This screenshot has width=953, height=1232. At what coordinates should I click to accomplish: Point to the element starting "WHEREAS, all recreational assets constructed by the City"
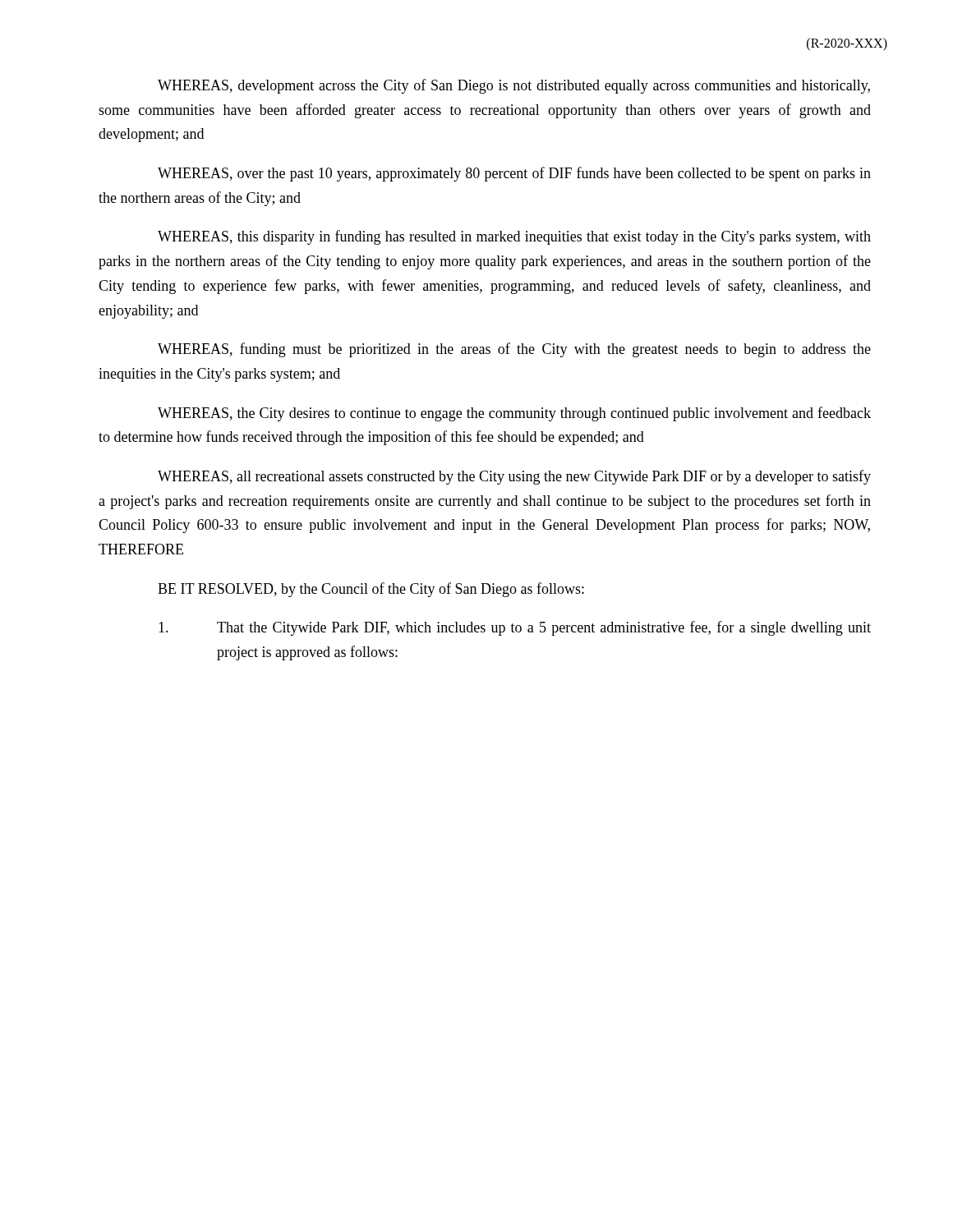(485, 513)
